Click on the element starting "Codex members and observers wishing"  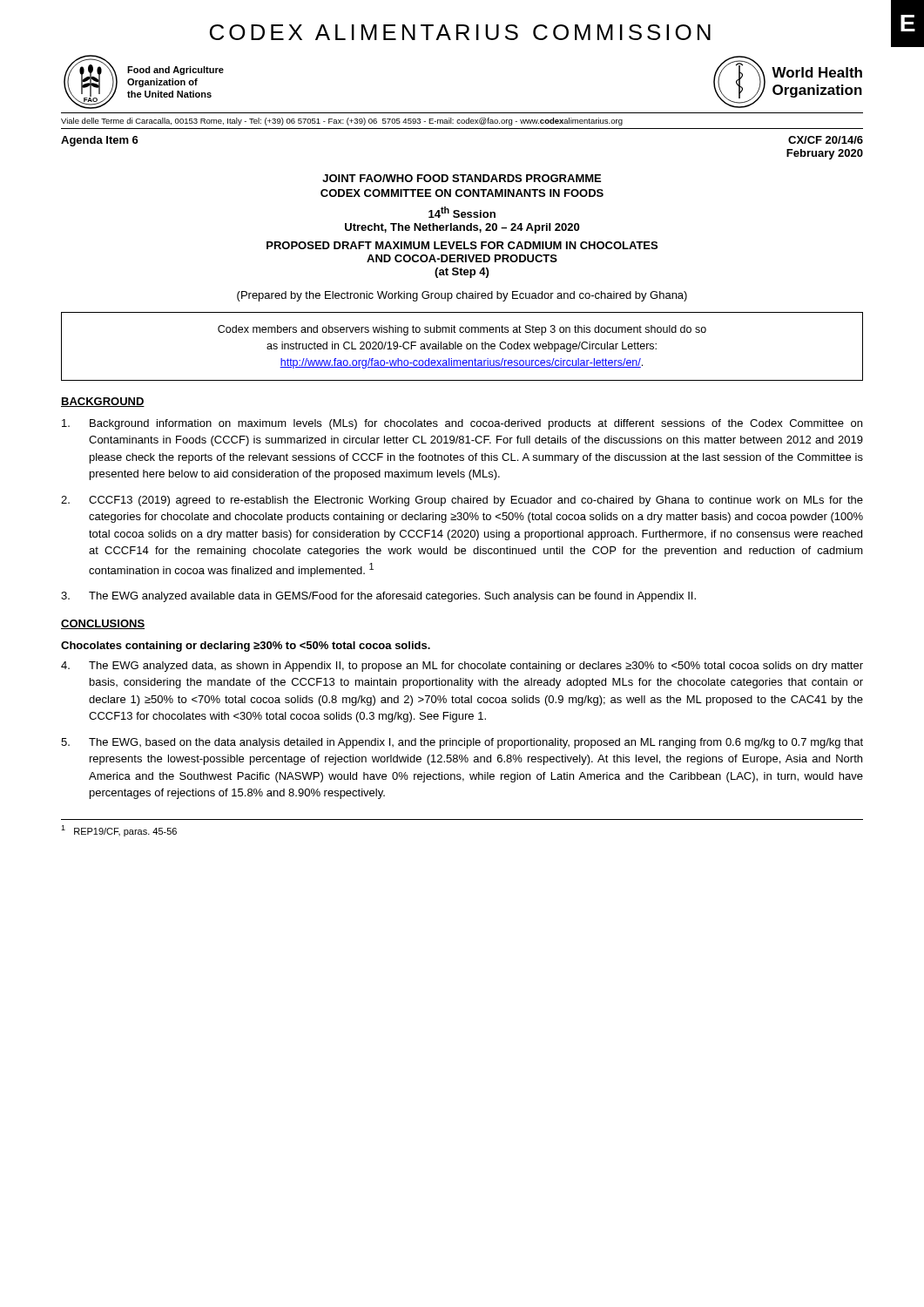[x=462, y=346]
